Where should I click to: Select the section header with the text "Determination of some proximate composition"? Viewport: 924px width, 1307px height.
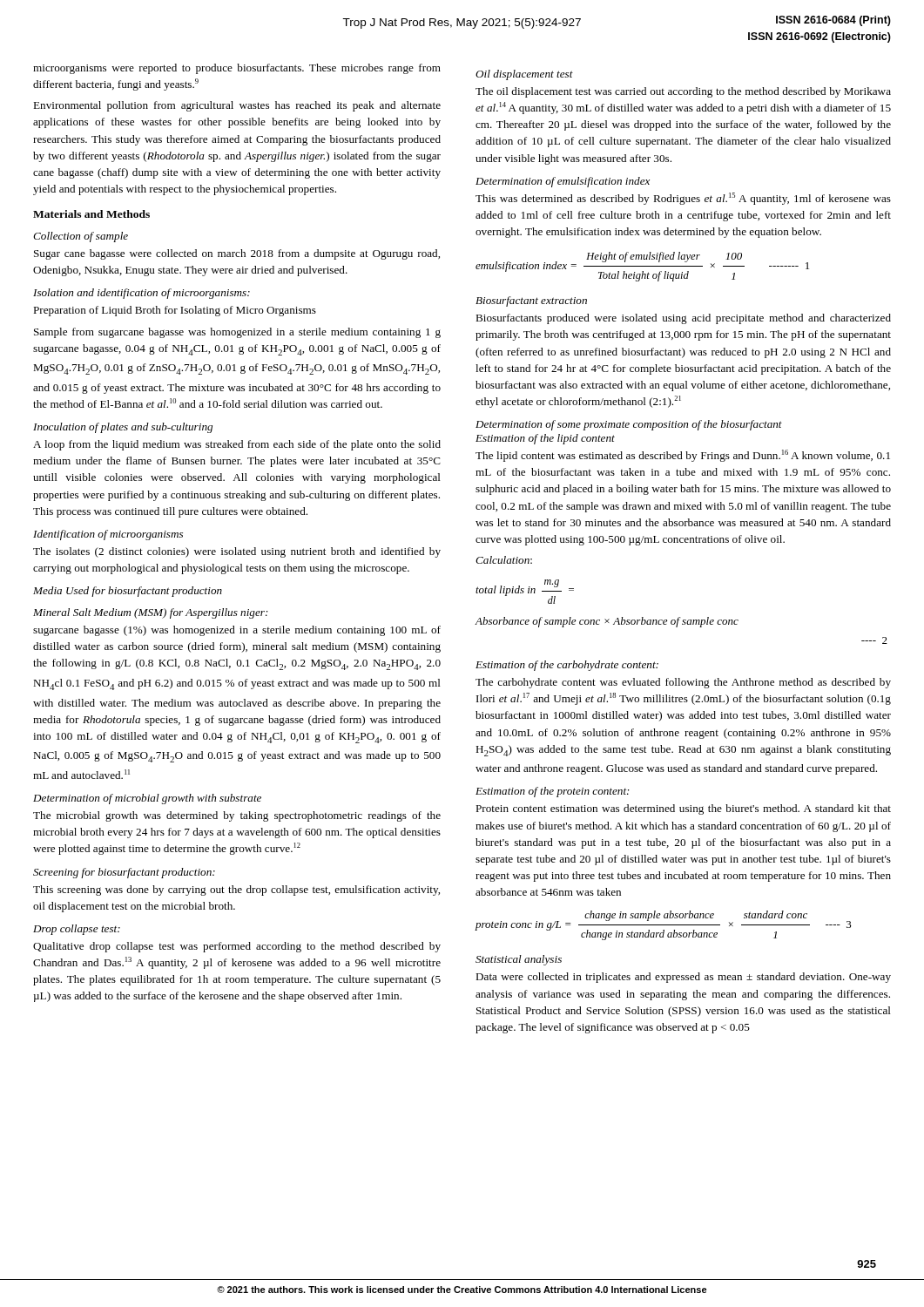click(629, 431)
